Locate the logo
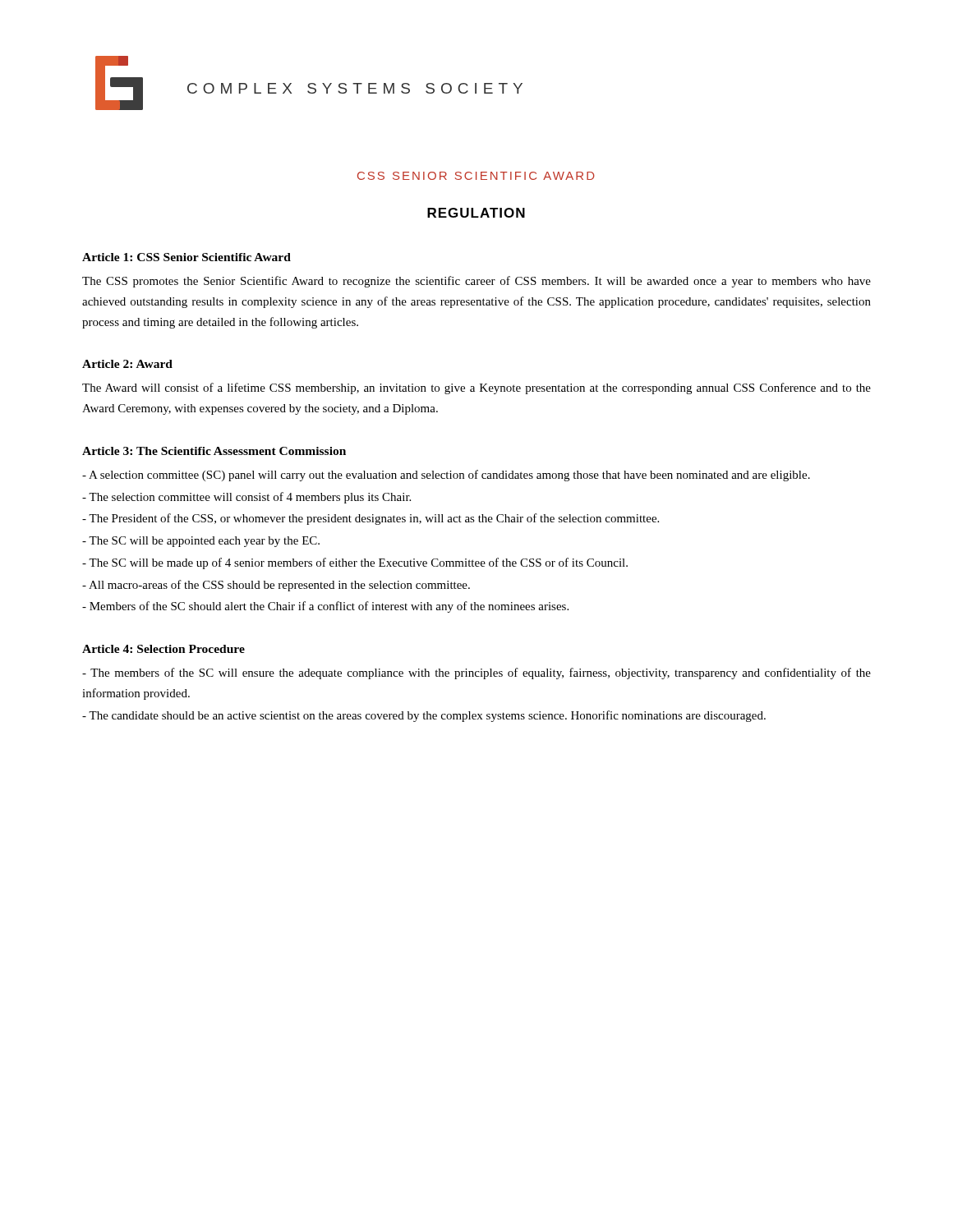Screen dimensions: 1232x953 tap(476, 88)
